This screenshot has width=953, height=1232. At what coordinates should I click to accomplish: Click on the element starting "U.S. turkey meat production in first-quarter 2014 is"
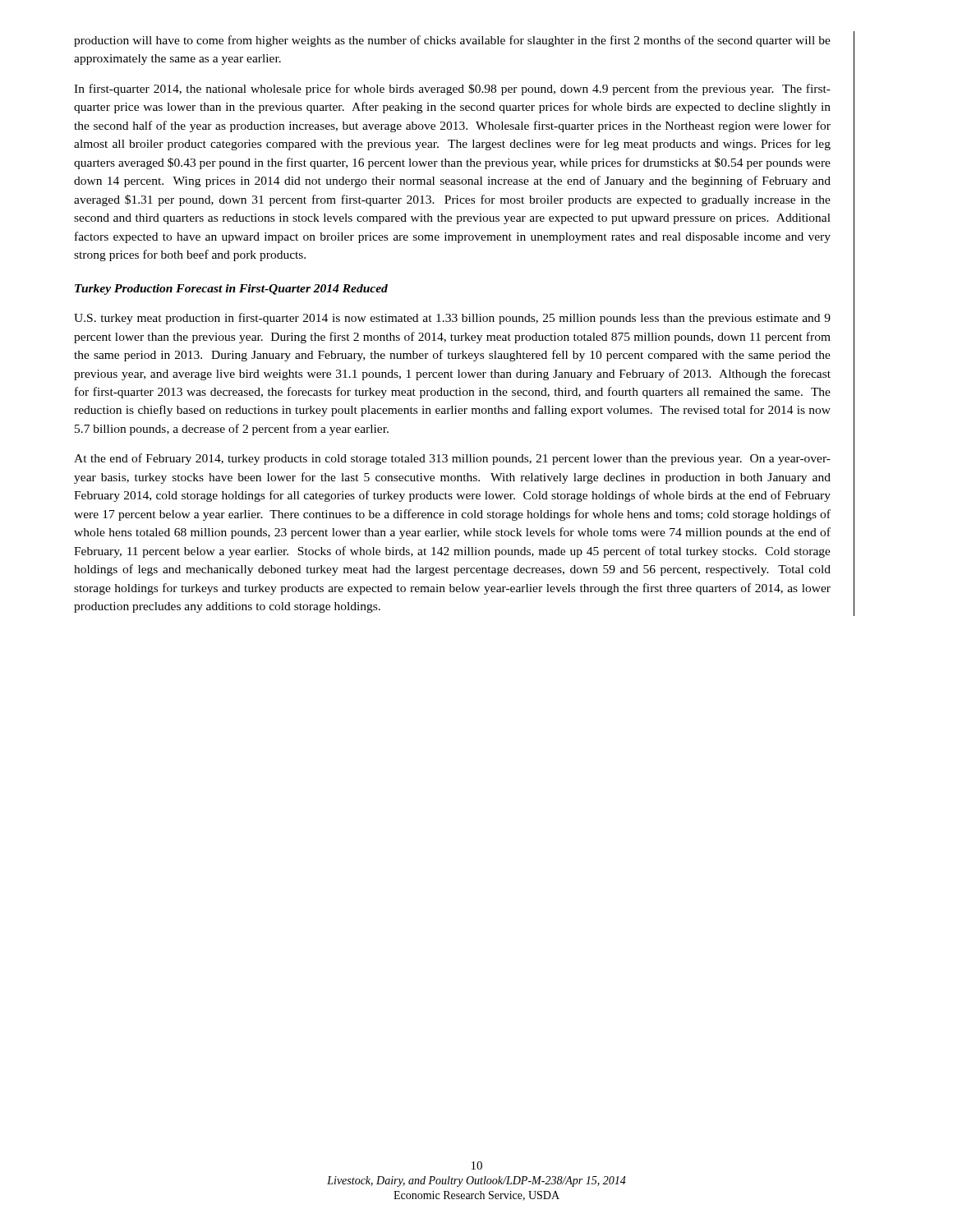click(x=452, y=373)
